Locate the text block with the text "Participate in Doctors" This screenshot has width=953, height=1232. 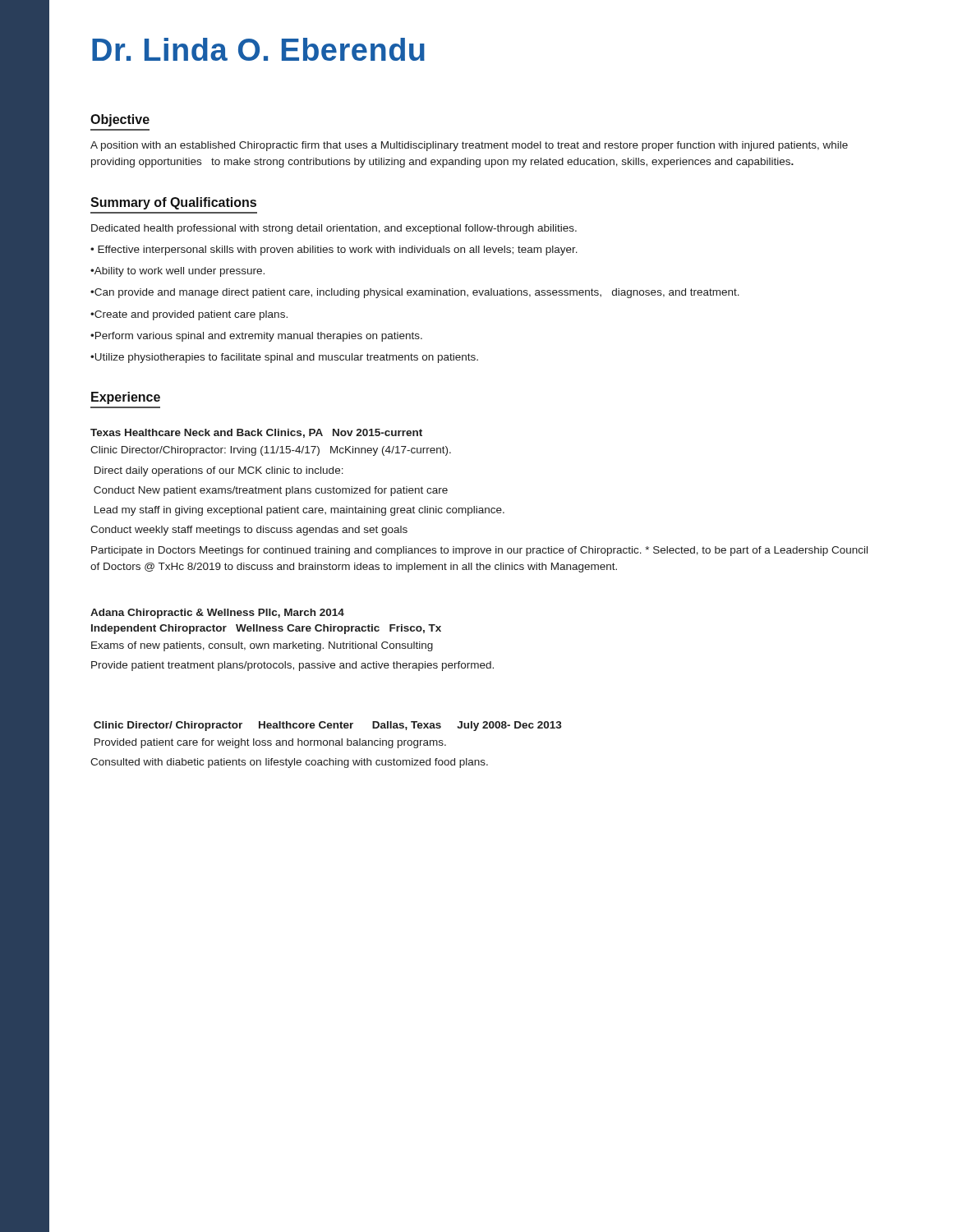pyautogui.click(x=479, y=558)
